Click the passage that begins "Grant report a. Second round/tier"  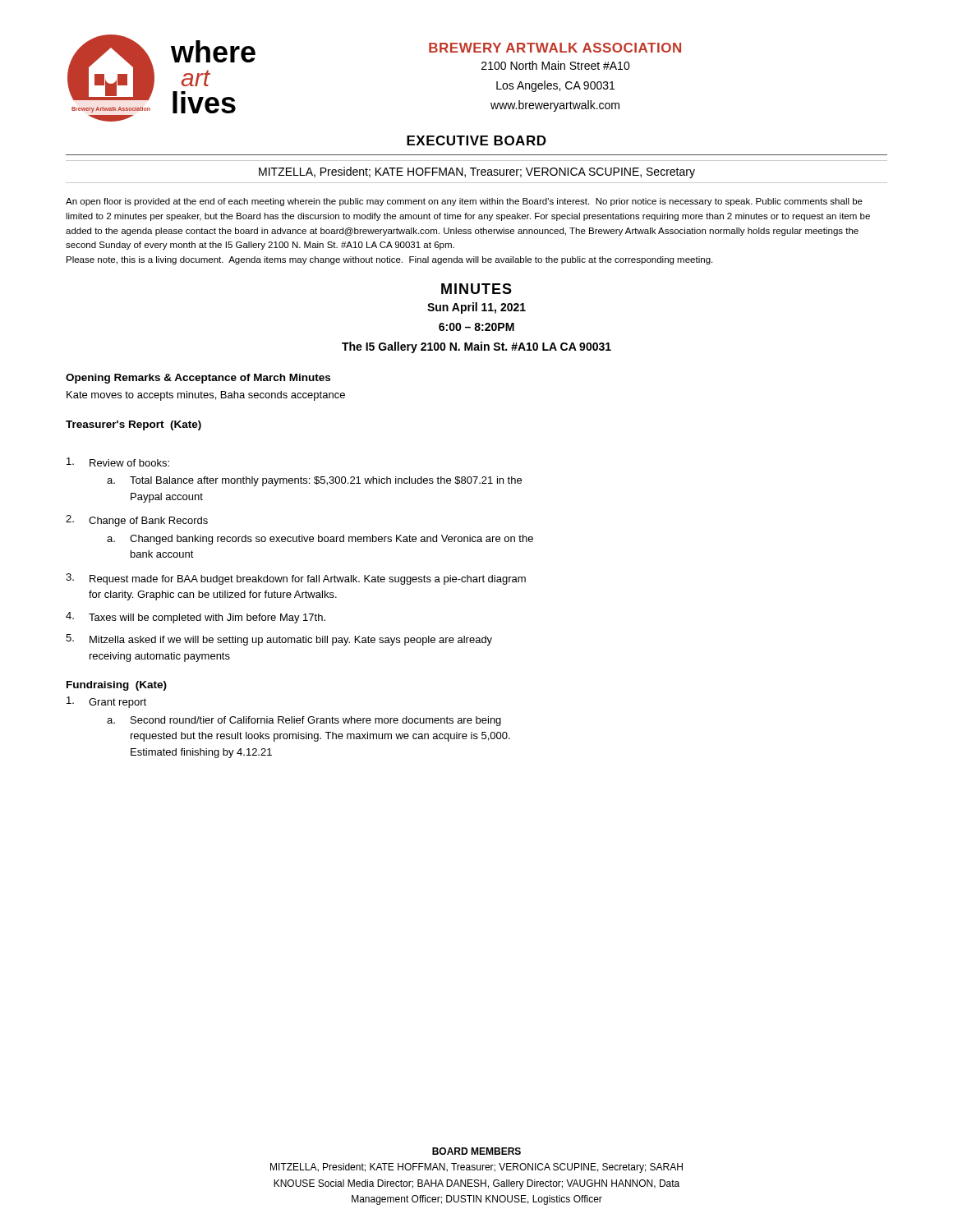coord(476,728)
